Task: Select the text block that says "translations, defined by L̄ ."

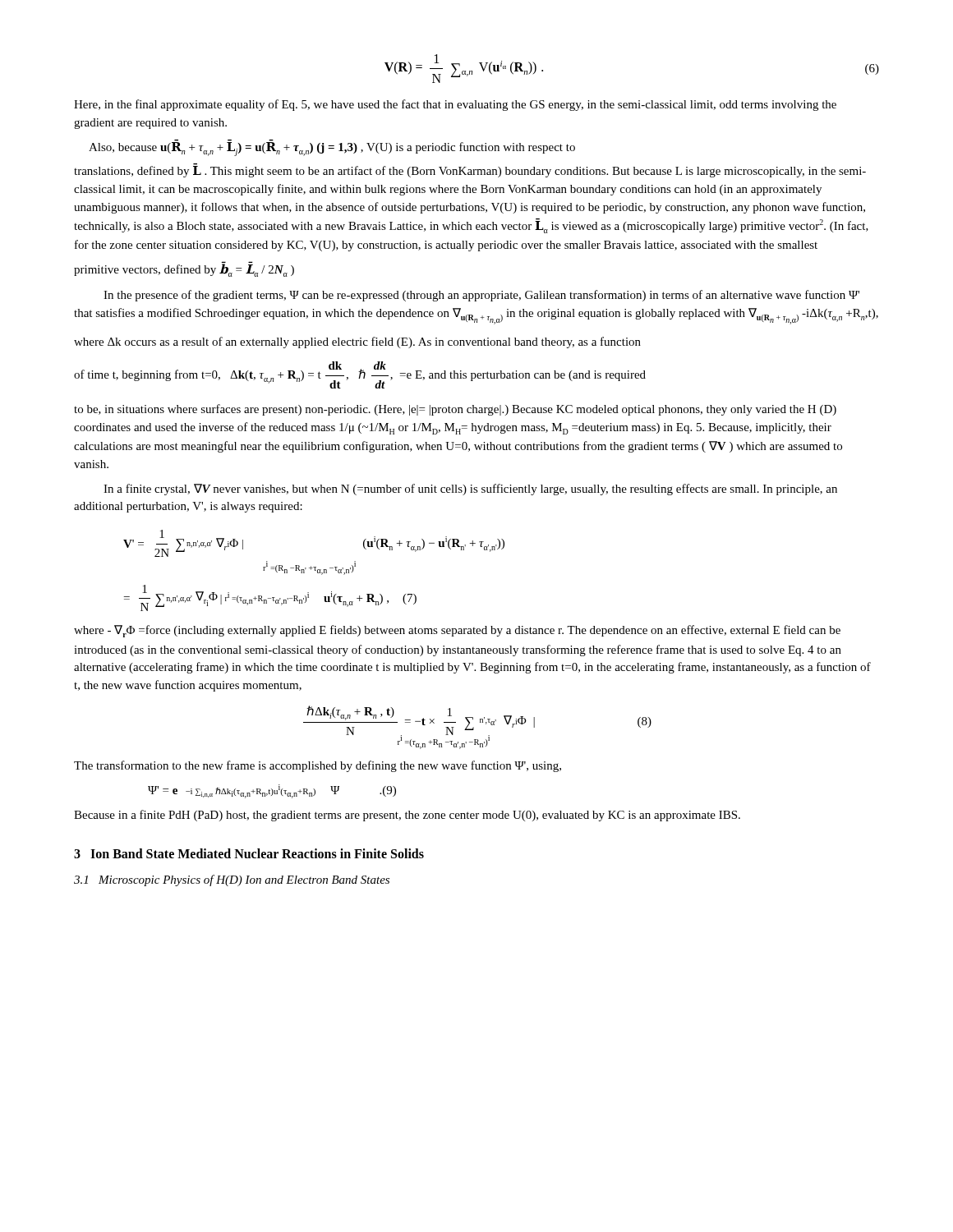Action: click(x=471, y=208)
